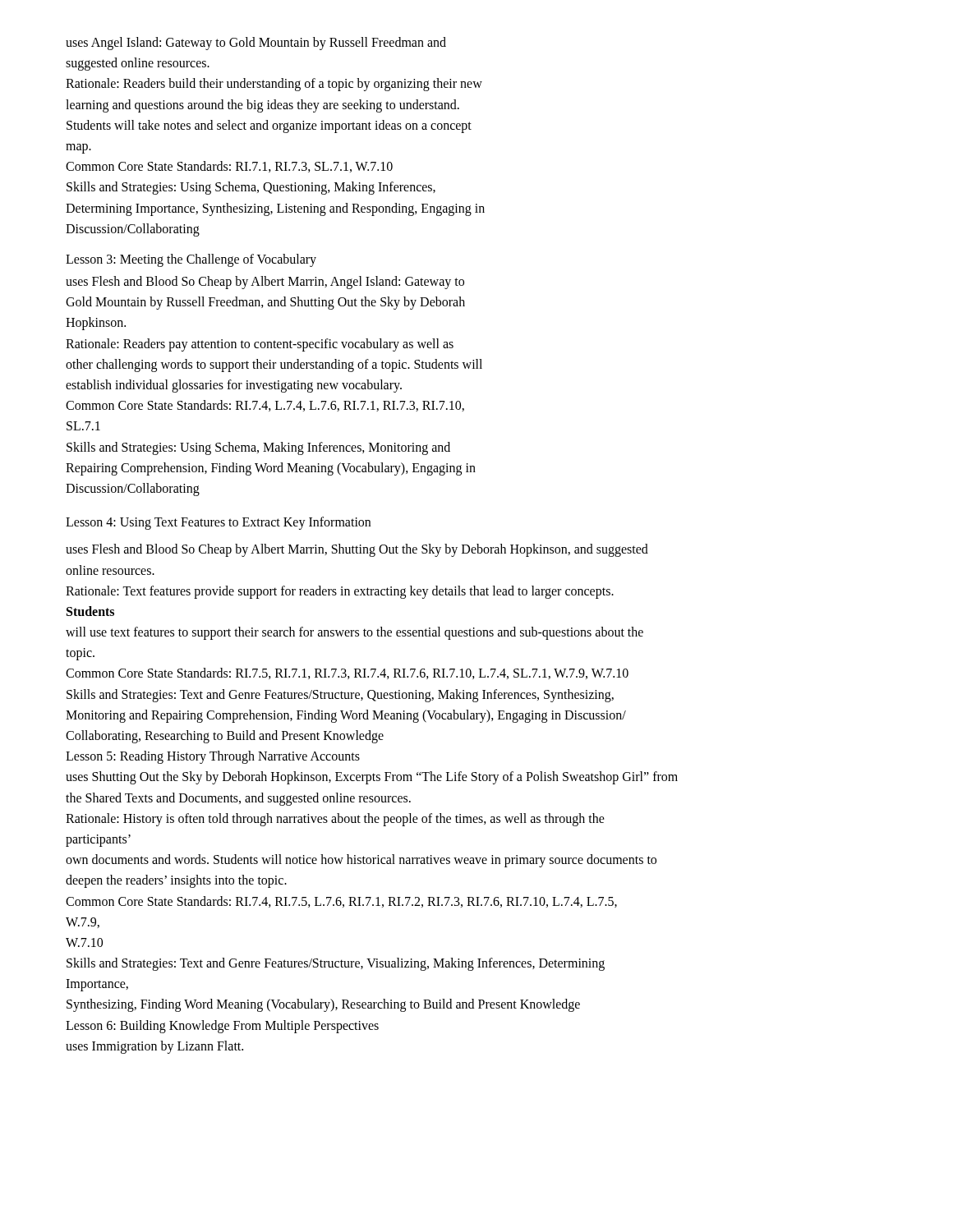Click on the text block that says "Rationale: Readers build"
Viewport: 953px width, 1232px height.
476,115
